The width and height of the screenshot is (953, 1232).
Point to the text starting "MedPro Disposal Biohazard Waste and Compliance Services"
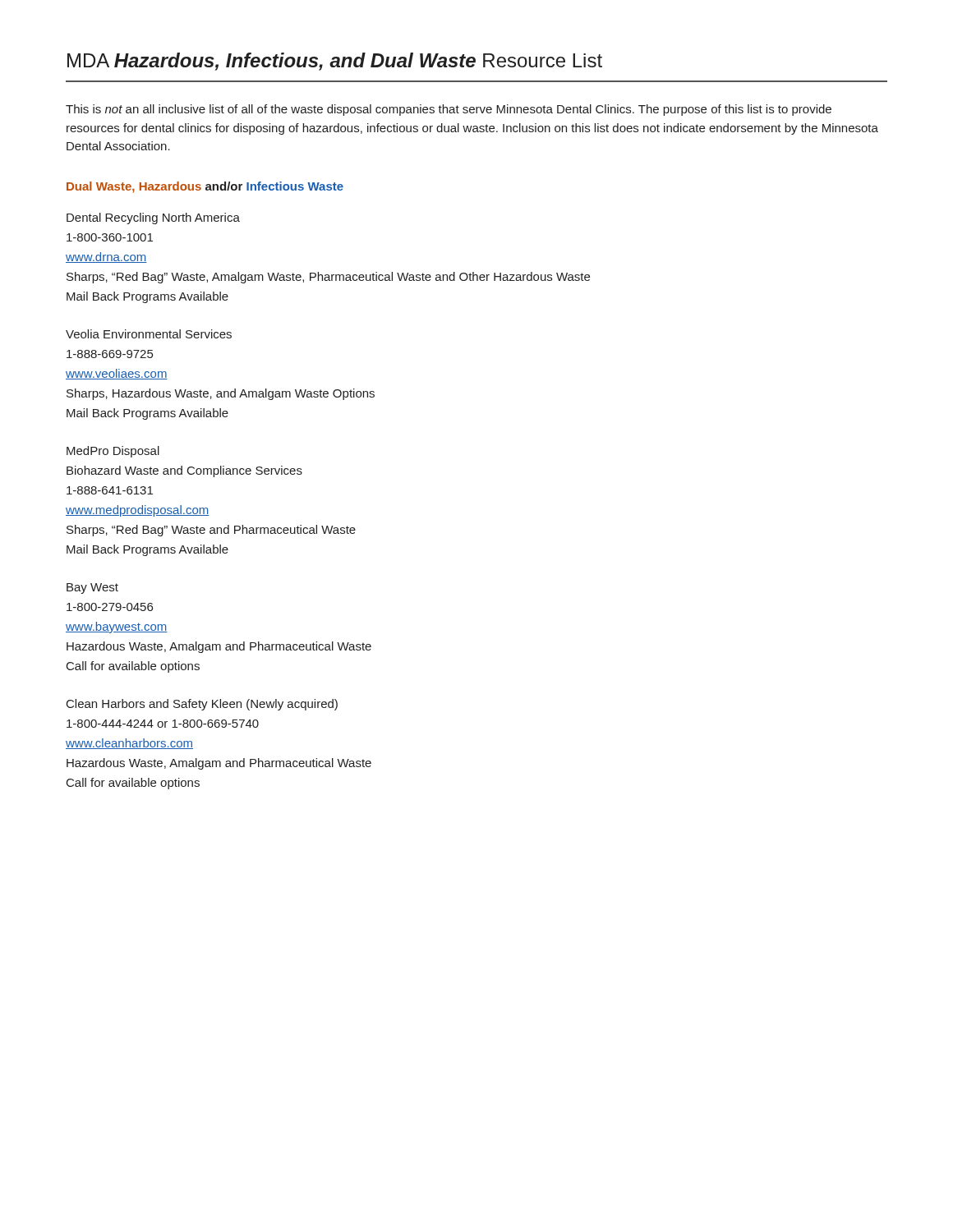pyautogui.click(x=113, y=452)
